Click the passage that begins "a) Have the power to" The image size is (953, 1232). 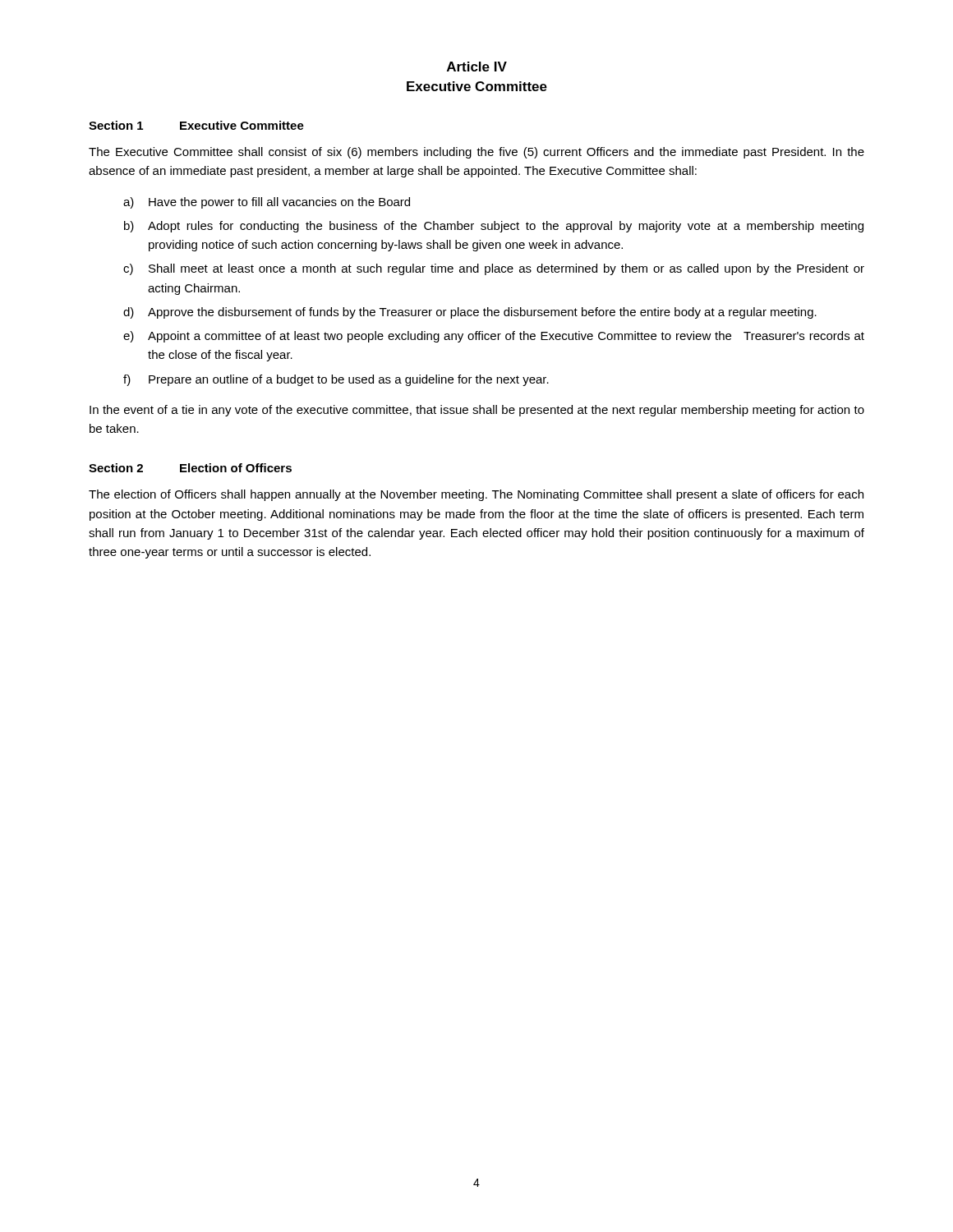tap(267, 203)
